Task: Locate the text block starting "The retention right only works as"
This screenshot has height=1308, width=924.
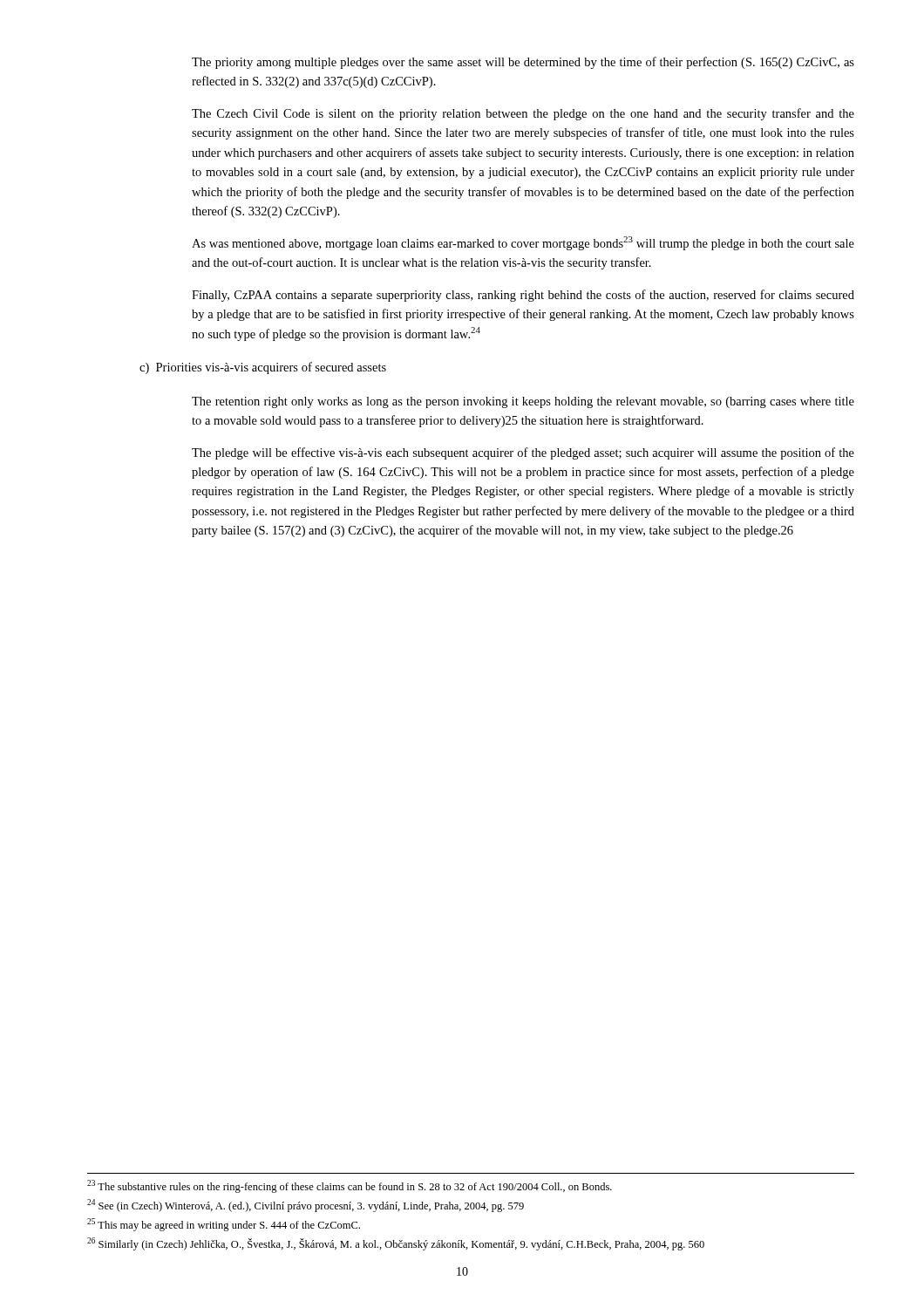Action: (523, 411)
